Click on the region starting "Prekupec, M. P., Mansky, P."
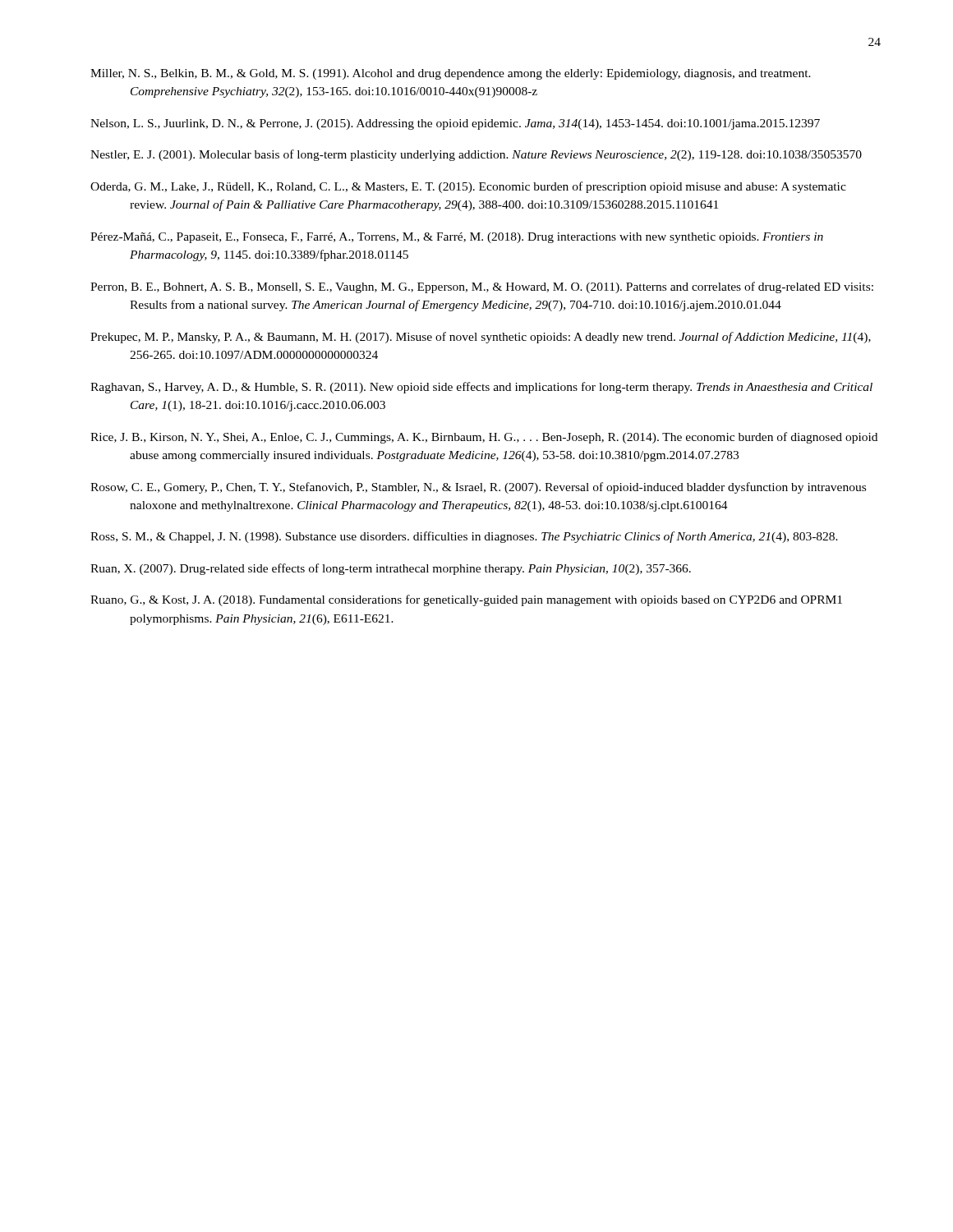Viewport: 953px width, 1232px height. pos(481,345)
